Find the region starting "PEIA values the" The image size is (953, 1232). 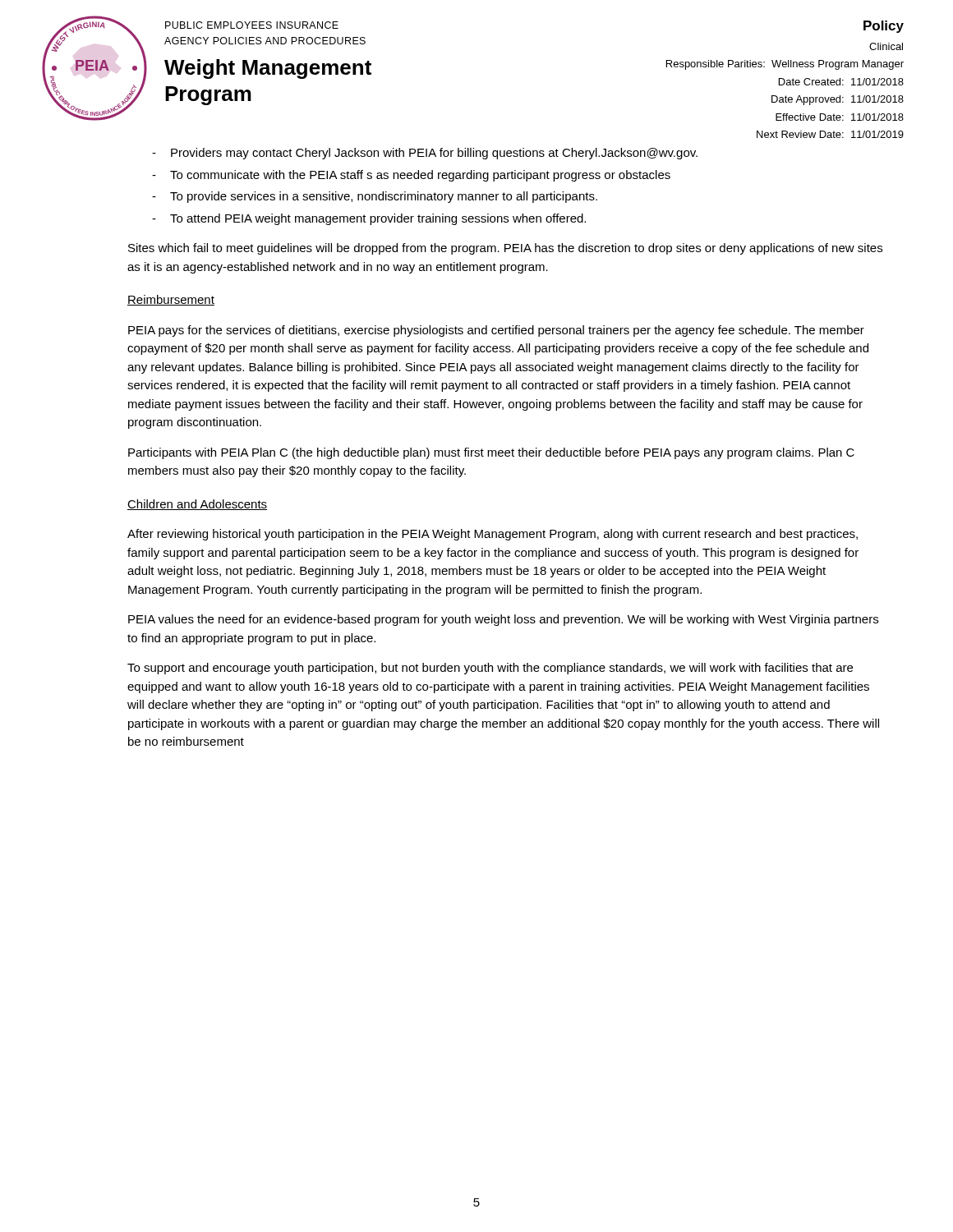[503, 628]
